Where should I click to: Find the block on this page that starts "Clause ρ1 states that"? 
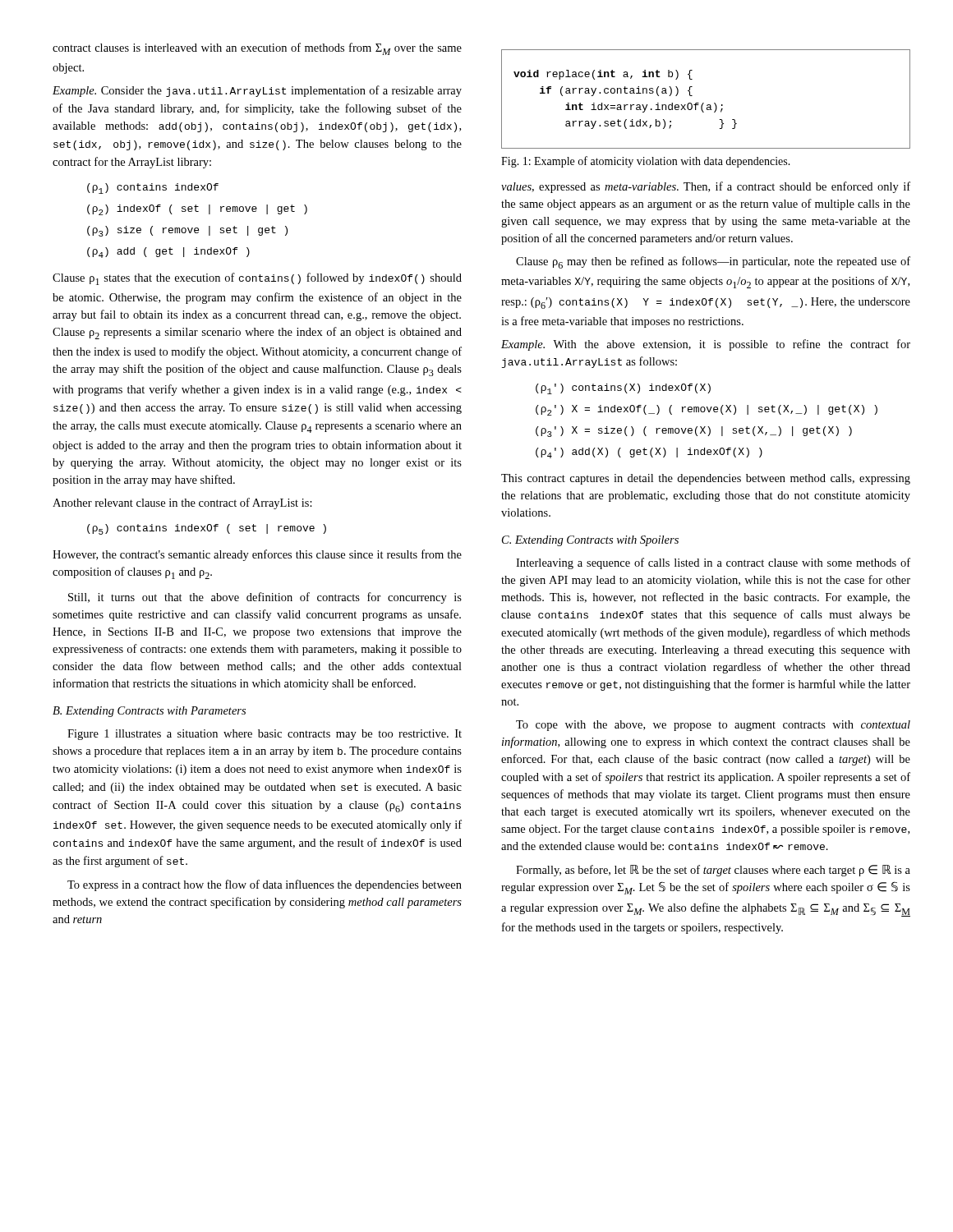point(257,379)
